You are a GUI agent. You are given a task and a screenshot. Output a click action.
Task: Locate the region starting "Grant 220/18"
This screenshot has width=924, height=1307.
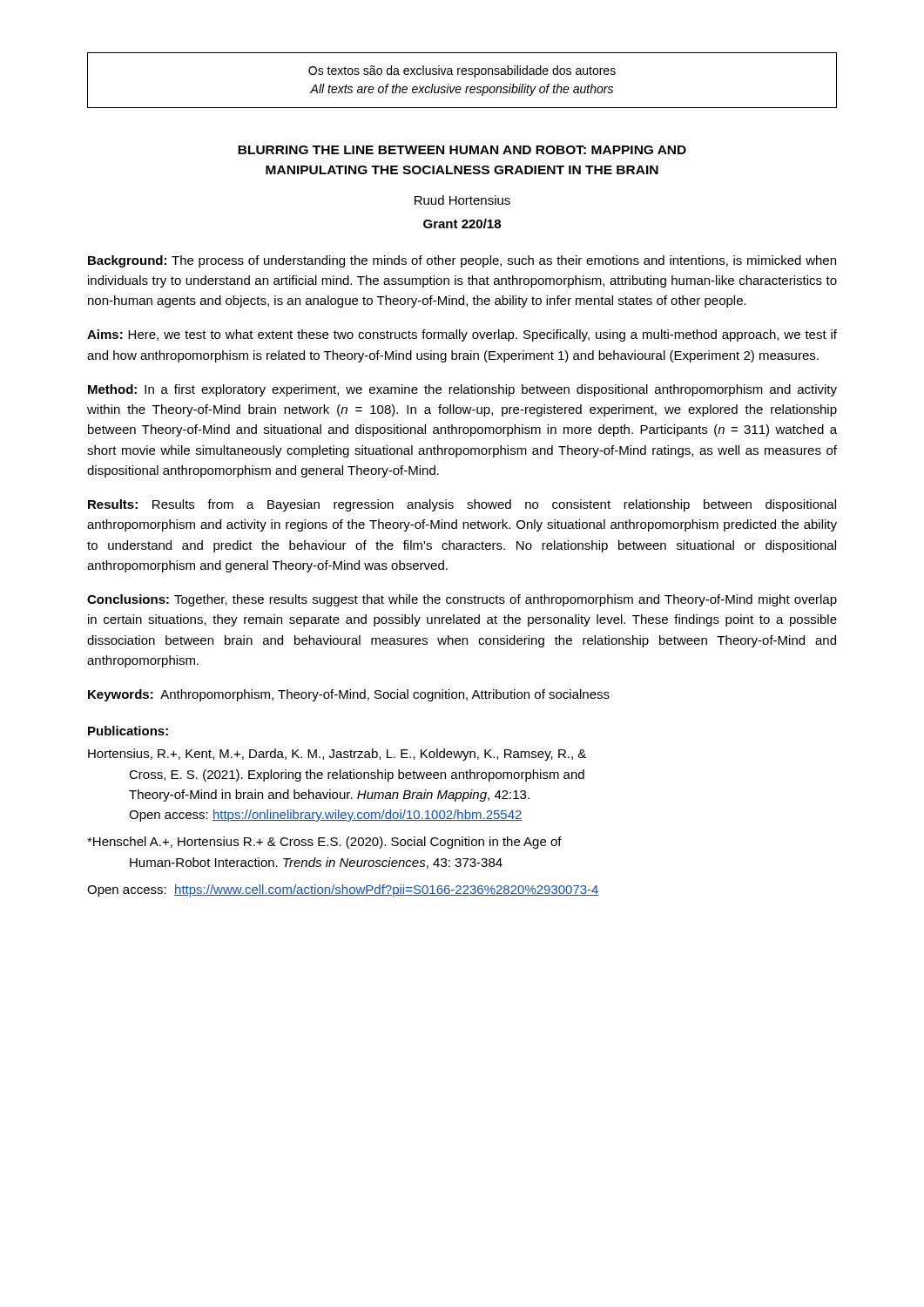pyautogui.click(x=462, y=223)
